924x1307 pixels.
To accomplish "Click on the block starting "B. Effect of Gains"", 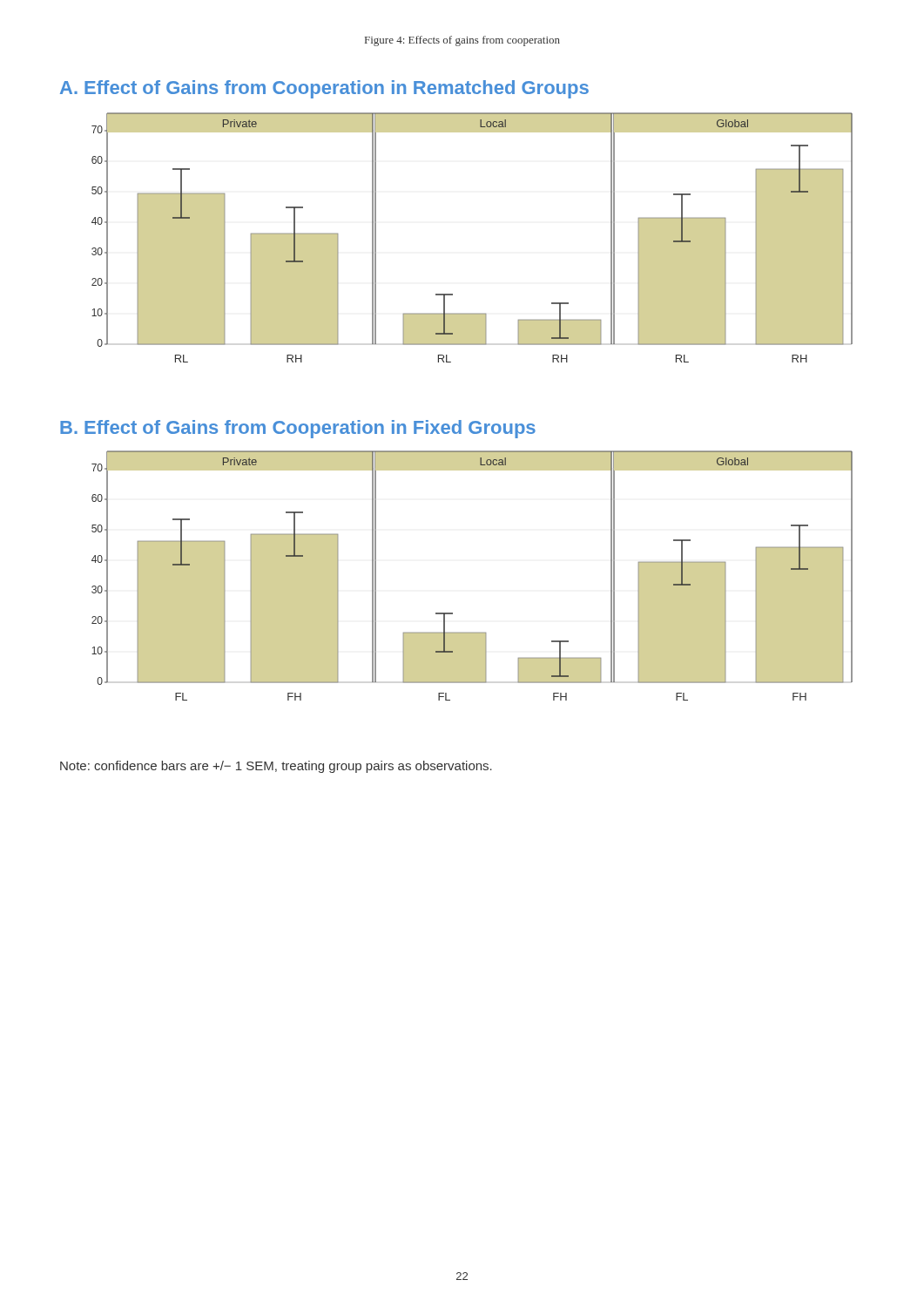I will 298,427.
